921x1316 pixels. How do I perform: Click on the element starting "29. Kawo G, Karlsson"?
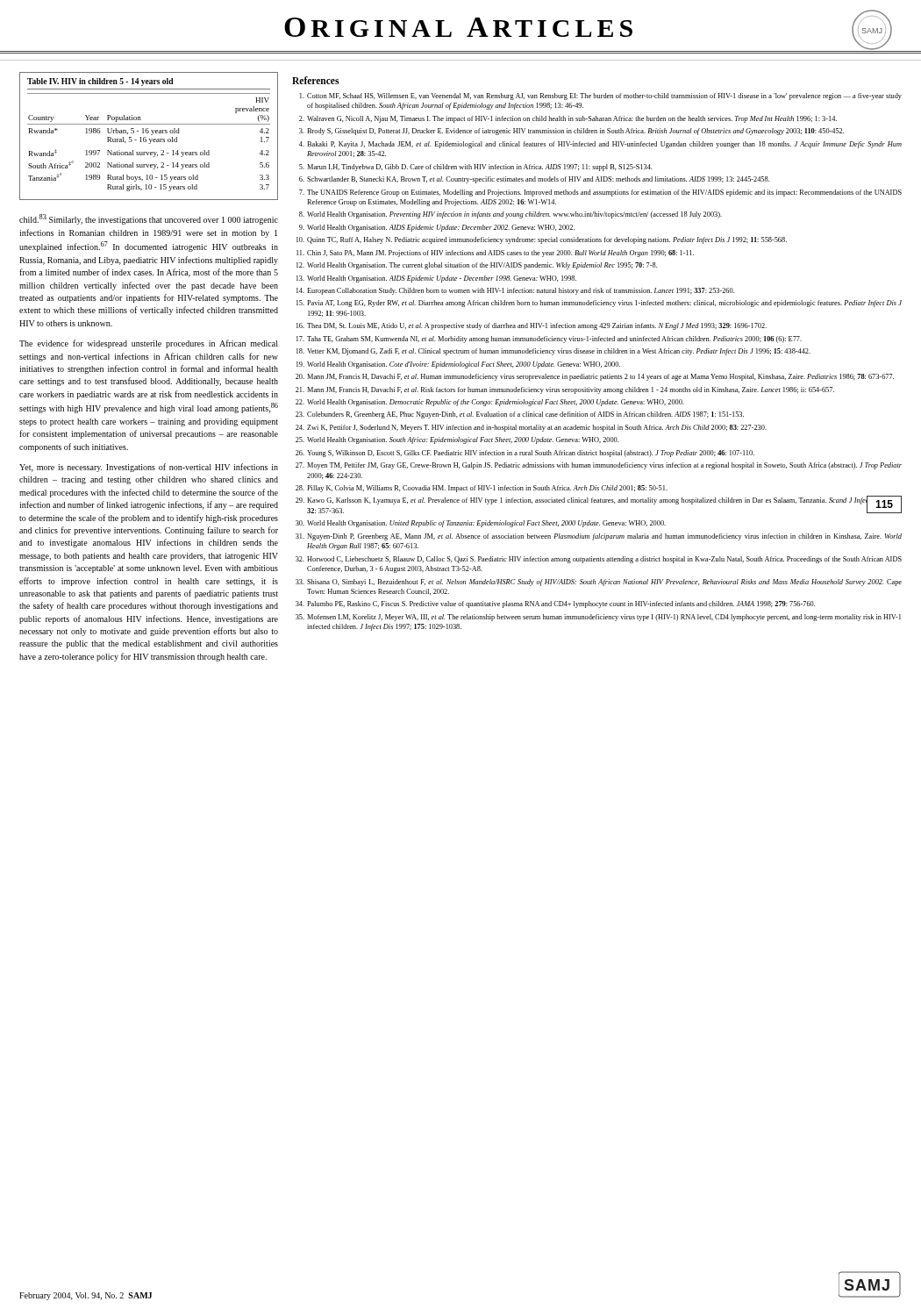[x=597, y=506]
